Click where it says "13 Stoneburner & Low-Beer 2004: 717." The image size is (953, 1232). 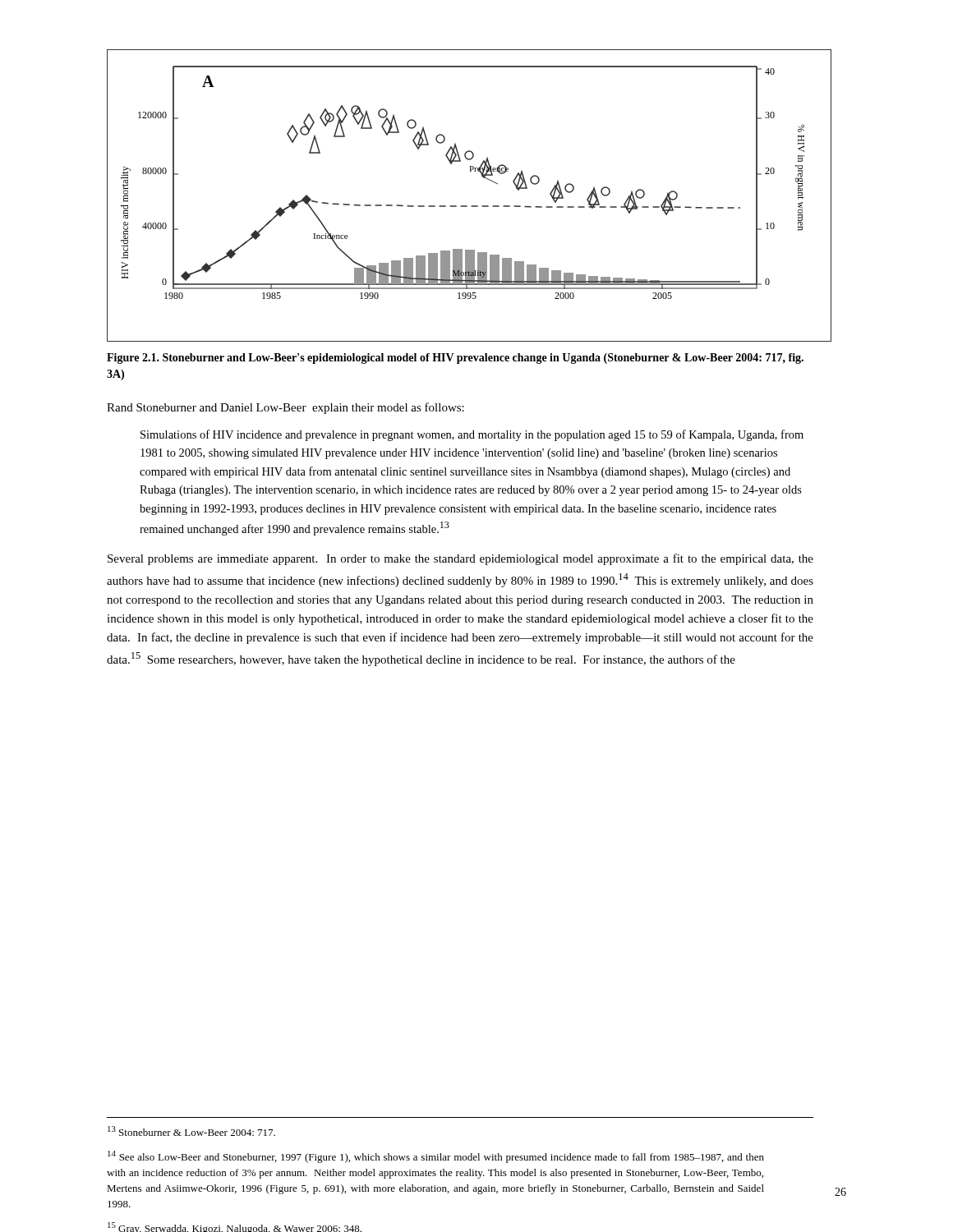pyautogui.click(x=191, y=1131)
